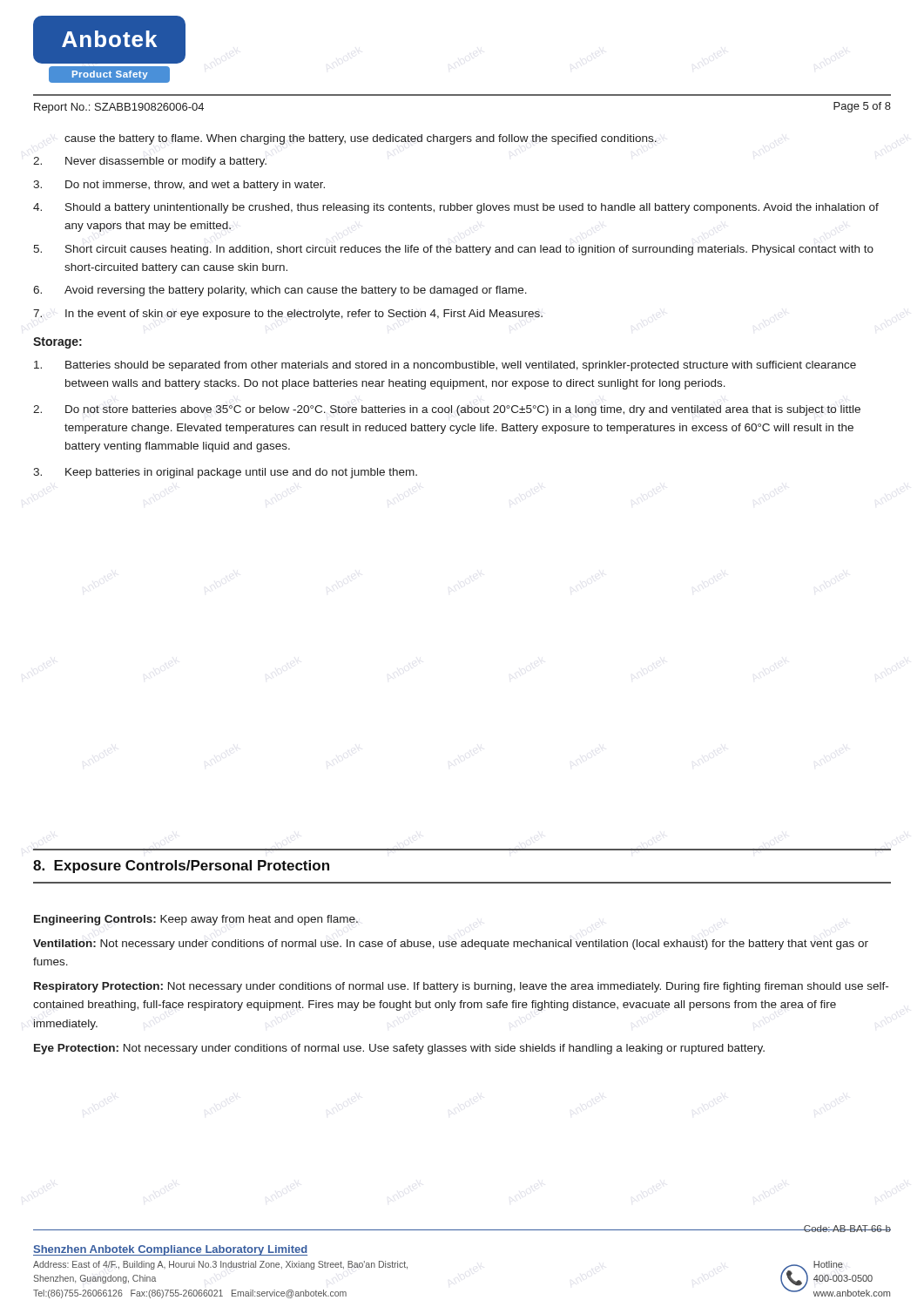
Task: Click on the text block that says "Engineering Controls: Keep away from heat"
Action: coord(462,983)
